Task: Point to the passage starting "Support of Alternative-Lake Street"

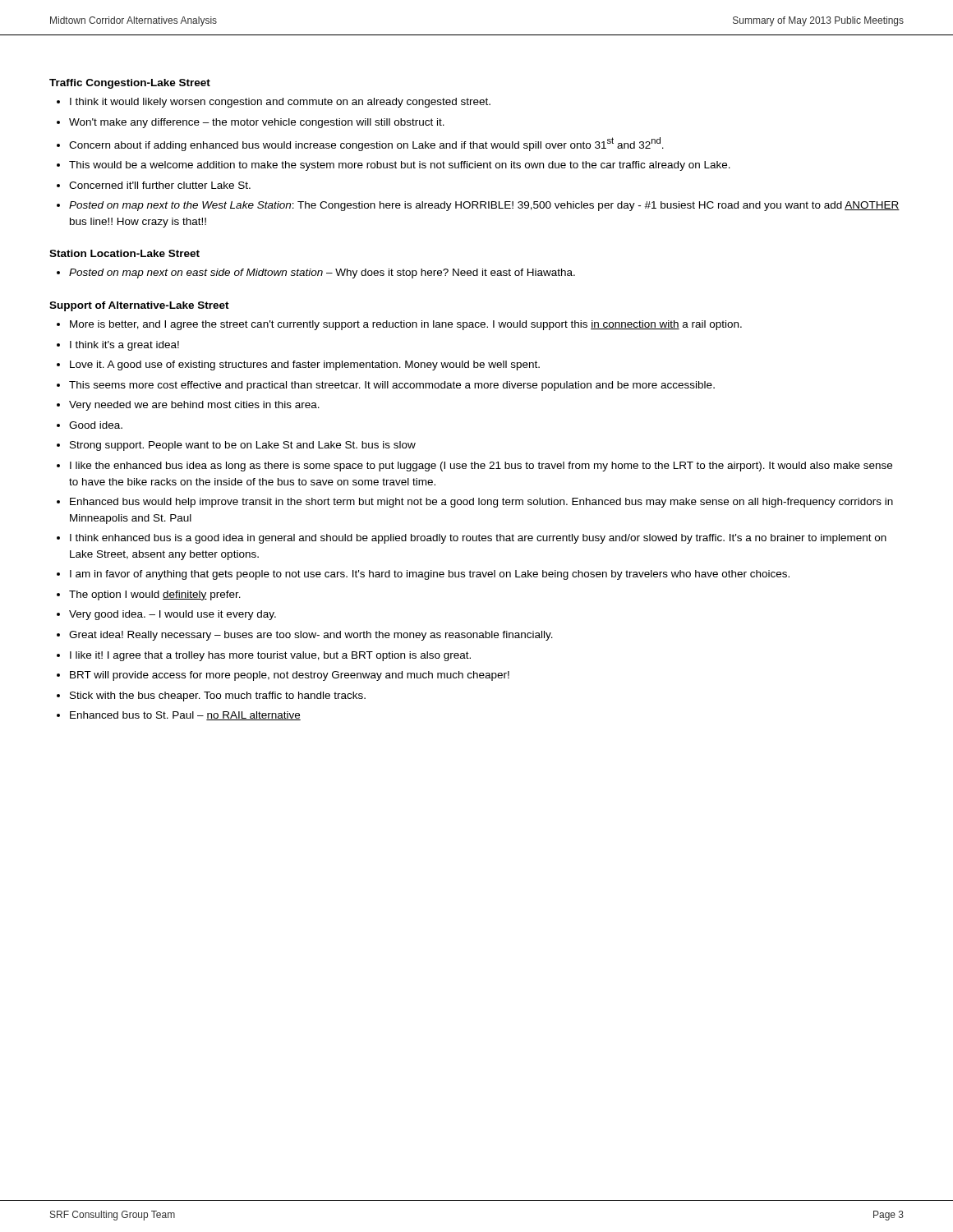Action: (139, 305)
